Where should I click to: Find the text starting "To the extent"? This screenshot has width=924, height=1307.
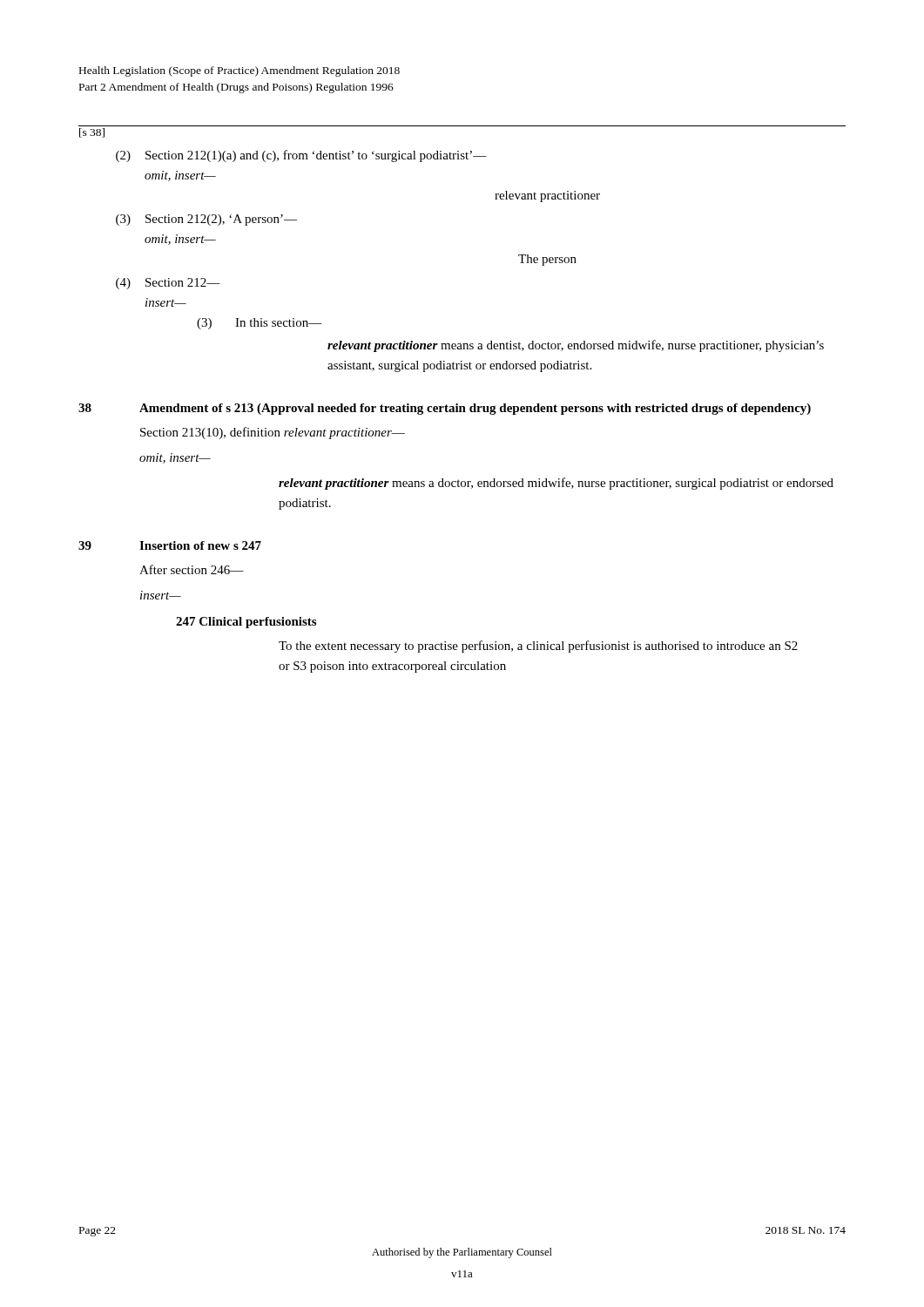point(538,656)
